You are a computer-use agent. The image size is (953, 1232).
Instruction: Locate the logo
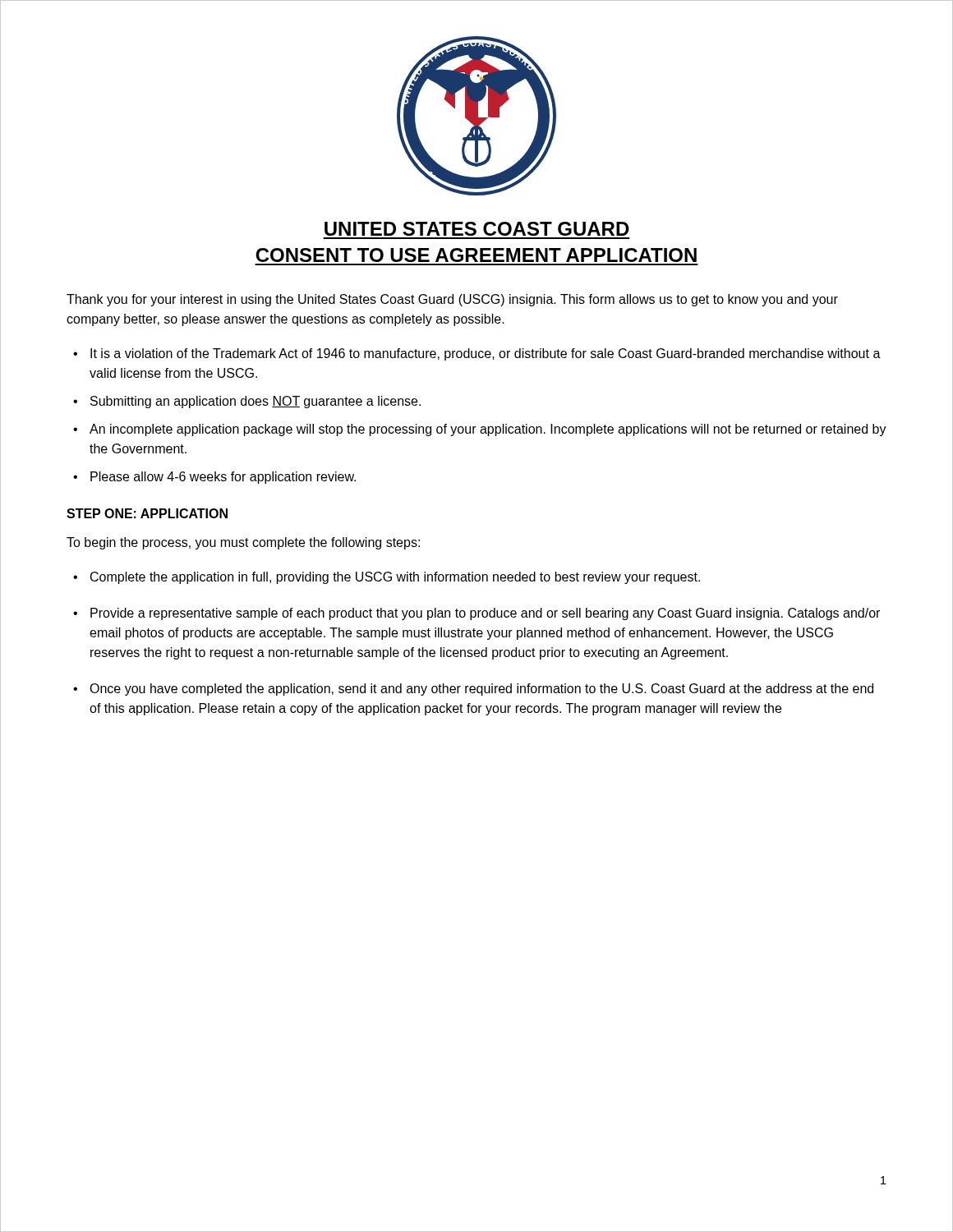(476, 117)
